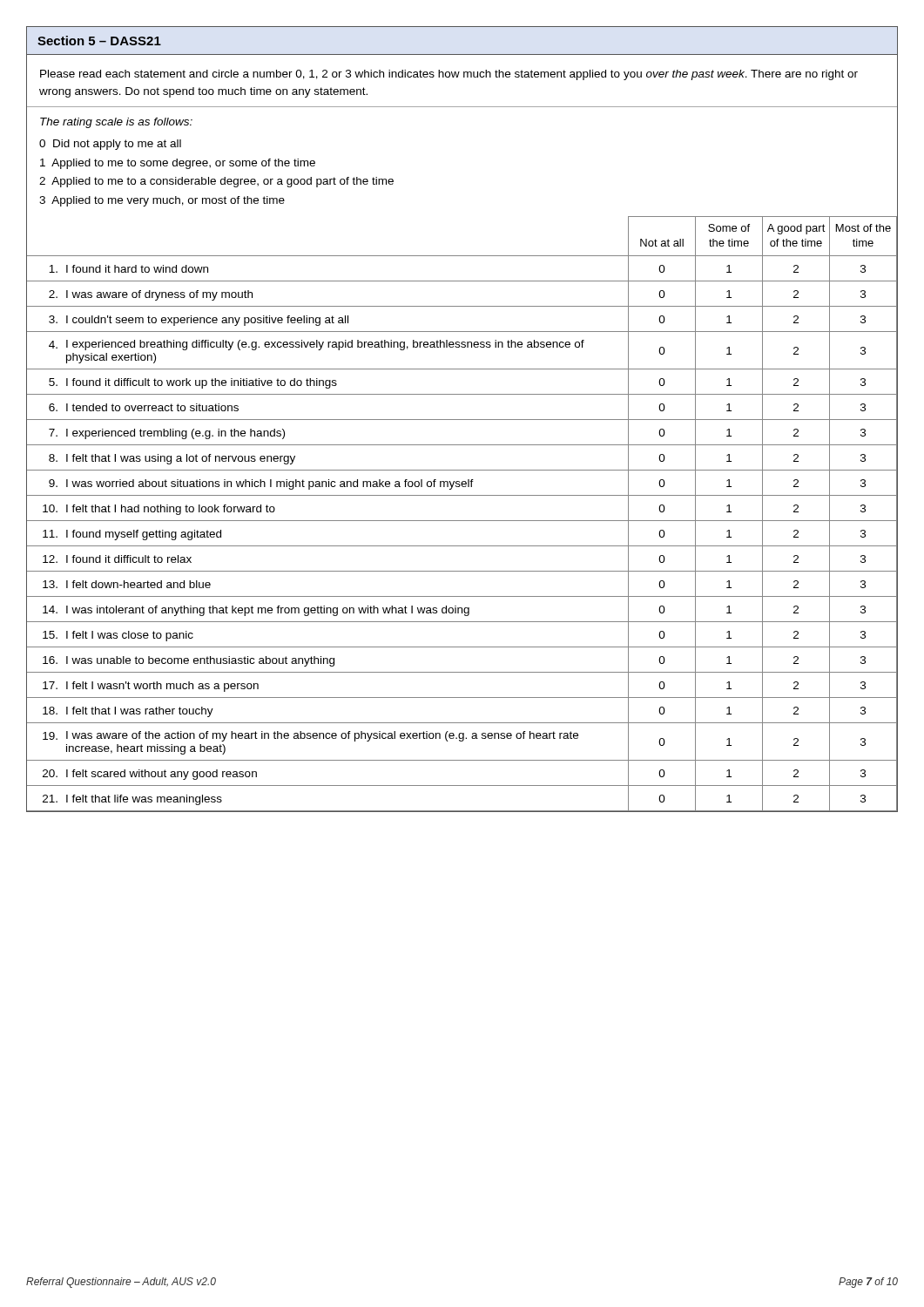Screen dimensions: 1307x924
Task: Click the passage that begins "Please read each statement and circle"
Action: (449, 82)
